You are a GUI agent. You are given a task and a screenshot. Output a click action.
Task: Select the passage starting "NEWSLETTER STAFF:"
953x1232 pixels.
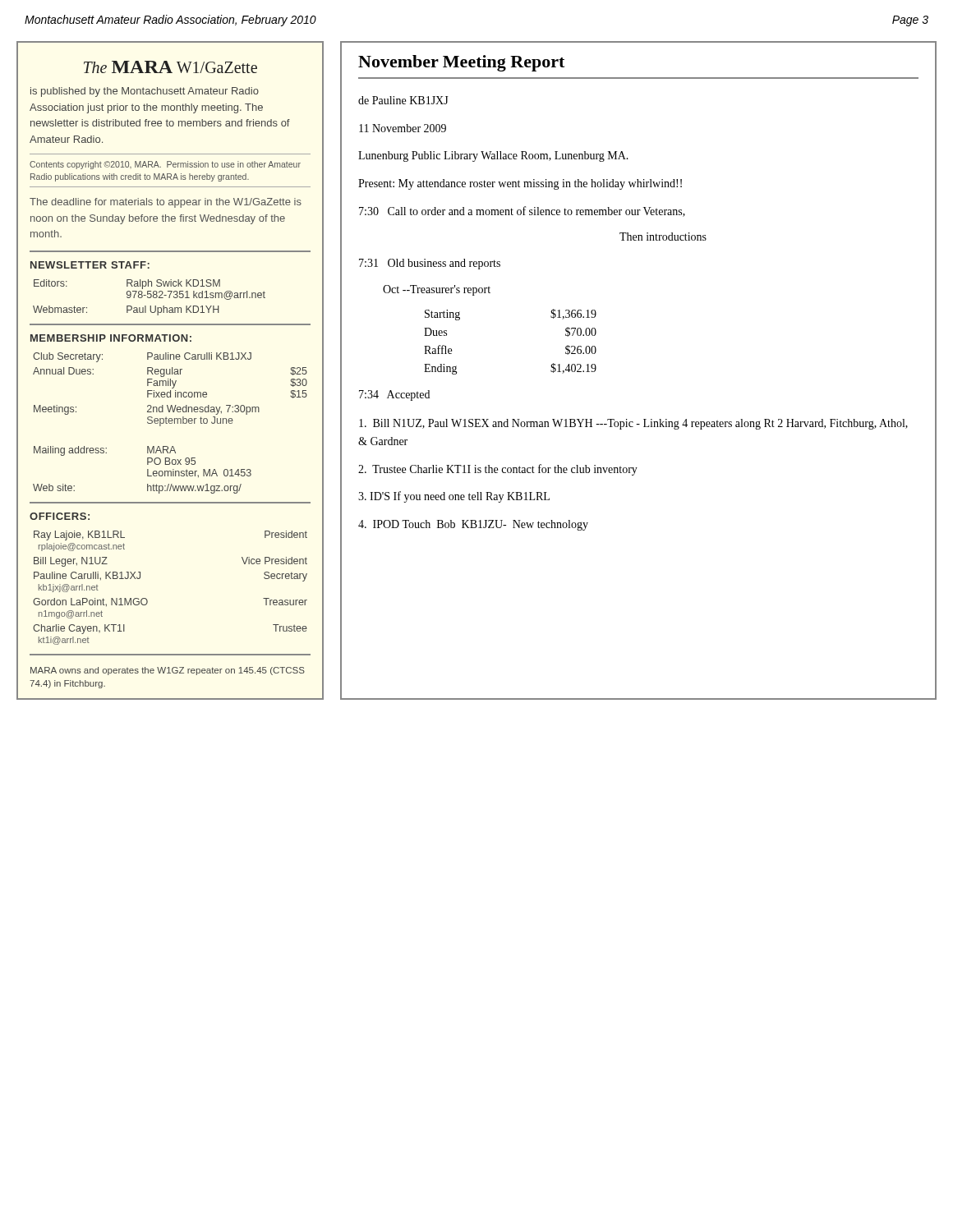coord(90,265)
